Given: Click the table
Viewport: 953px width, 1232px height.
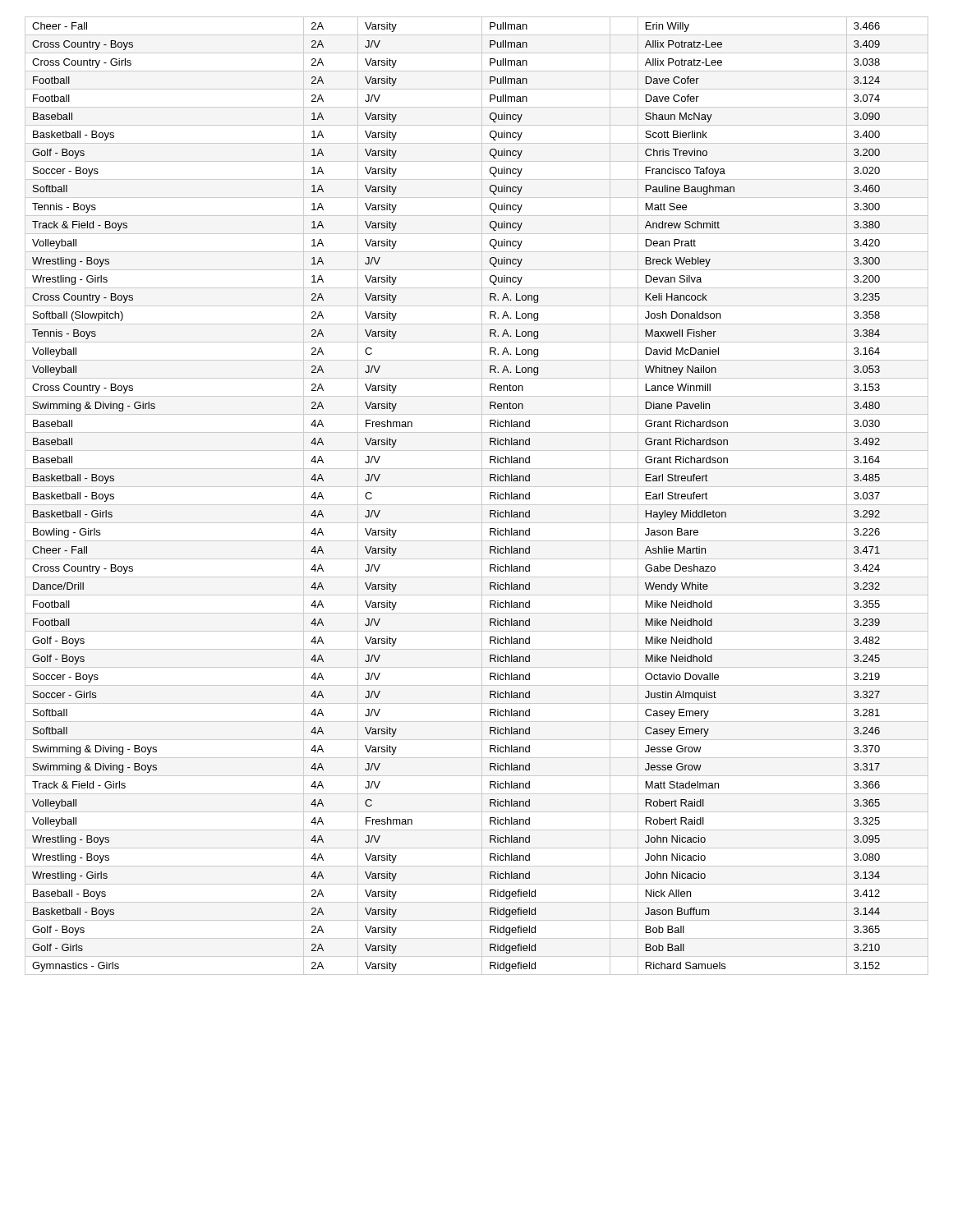Looking at the screenshot, I should coord(476,496).
